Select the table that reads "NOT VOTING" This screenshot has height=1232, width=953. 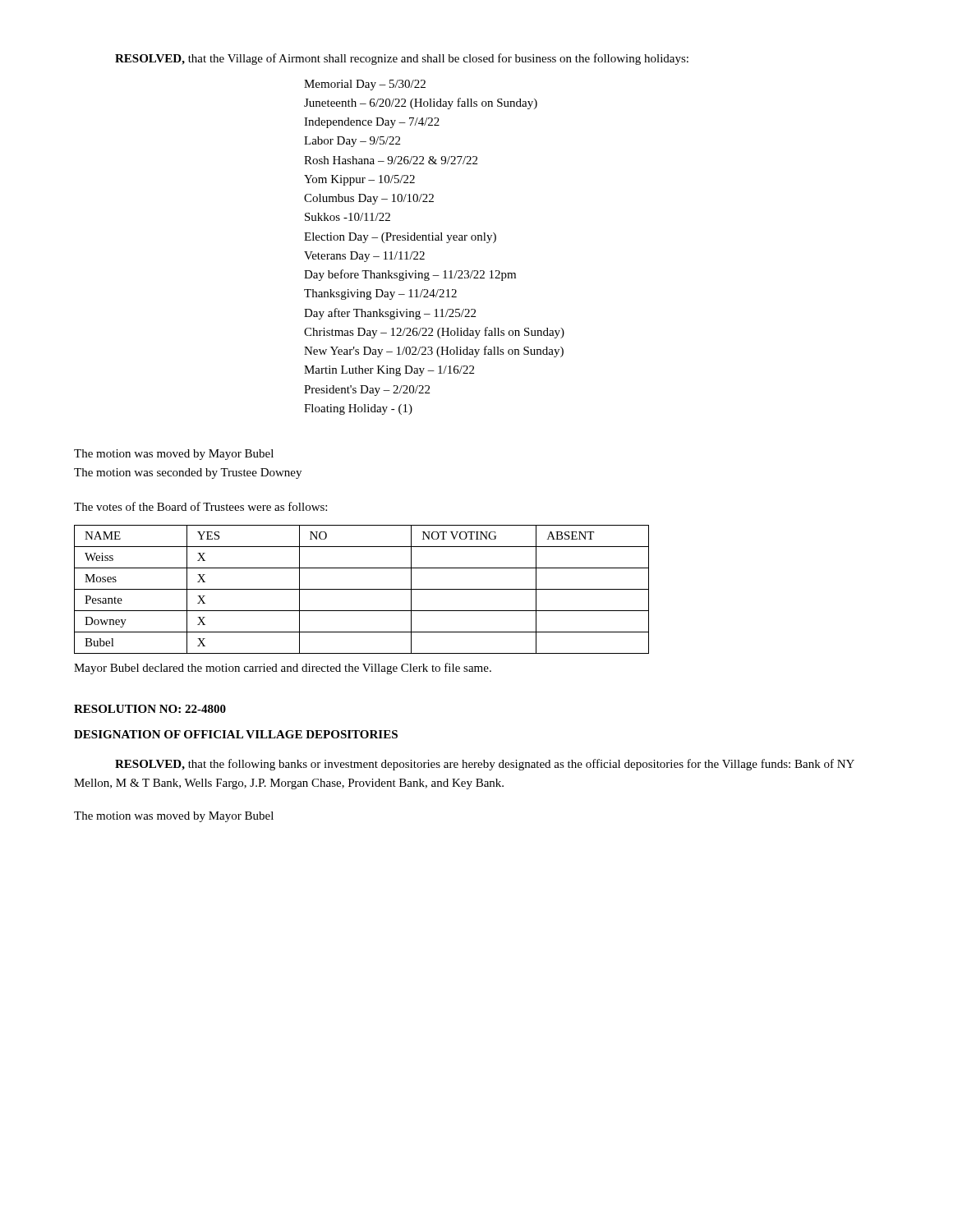(476, 589)
